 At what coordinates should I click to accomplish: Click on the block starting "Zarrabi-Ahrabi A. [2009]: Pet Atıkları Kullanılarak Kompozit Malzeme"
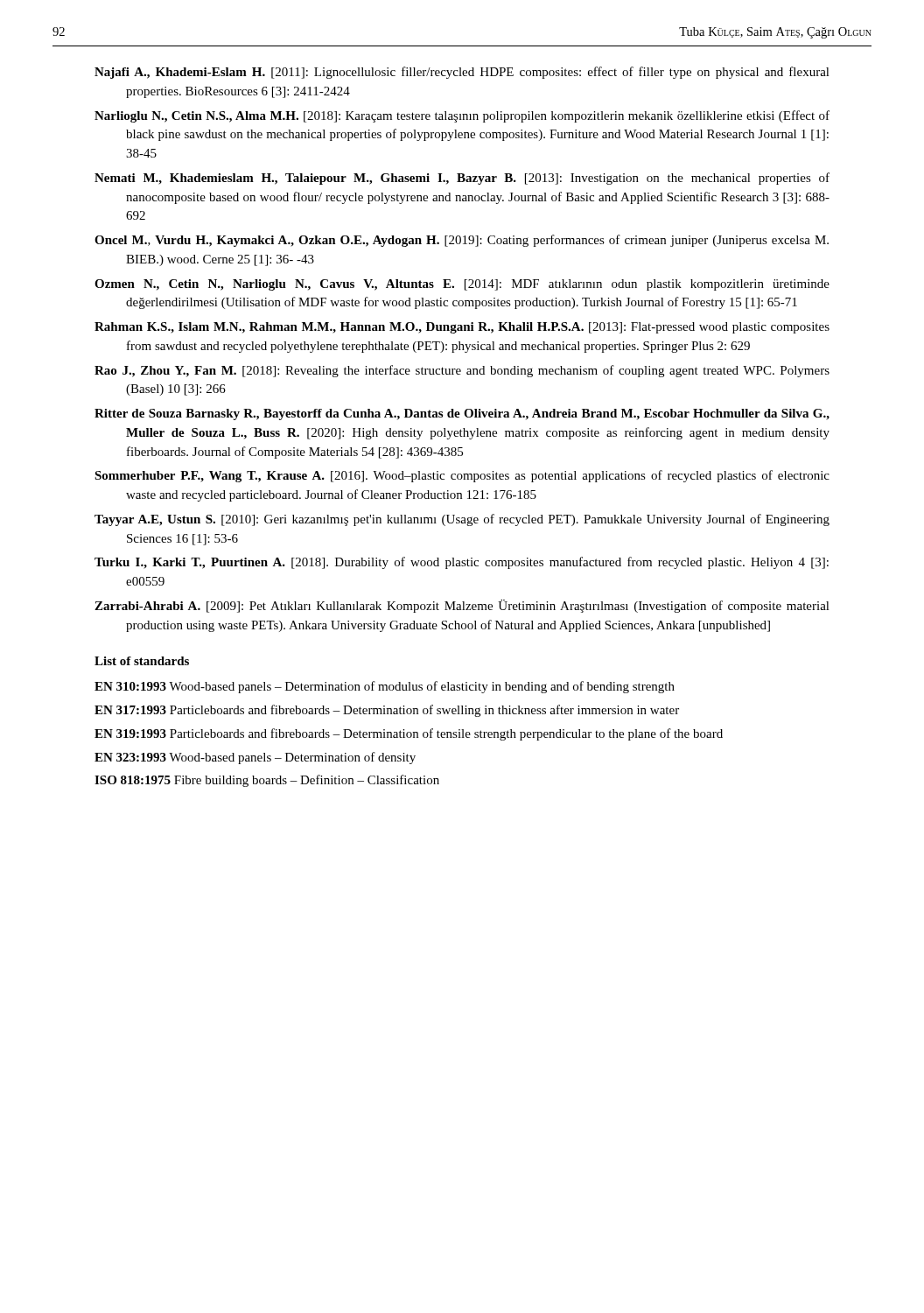click(462, 615)
